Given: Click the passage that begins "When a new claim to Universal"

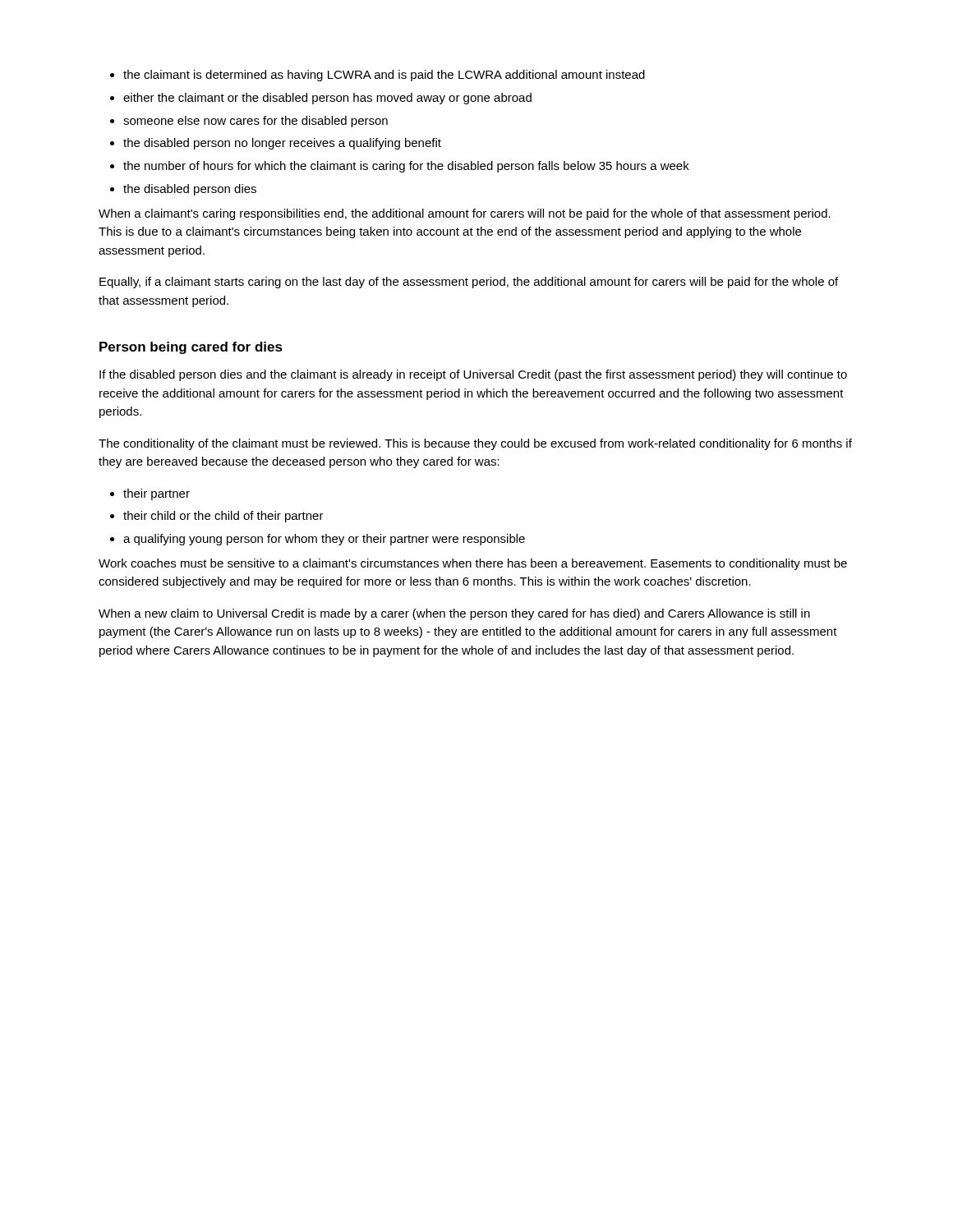Looking at the screenshot, I should pos(468,631).
